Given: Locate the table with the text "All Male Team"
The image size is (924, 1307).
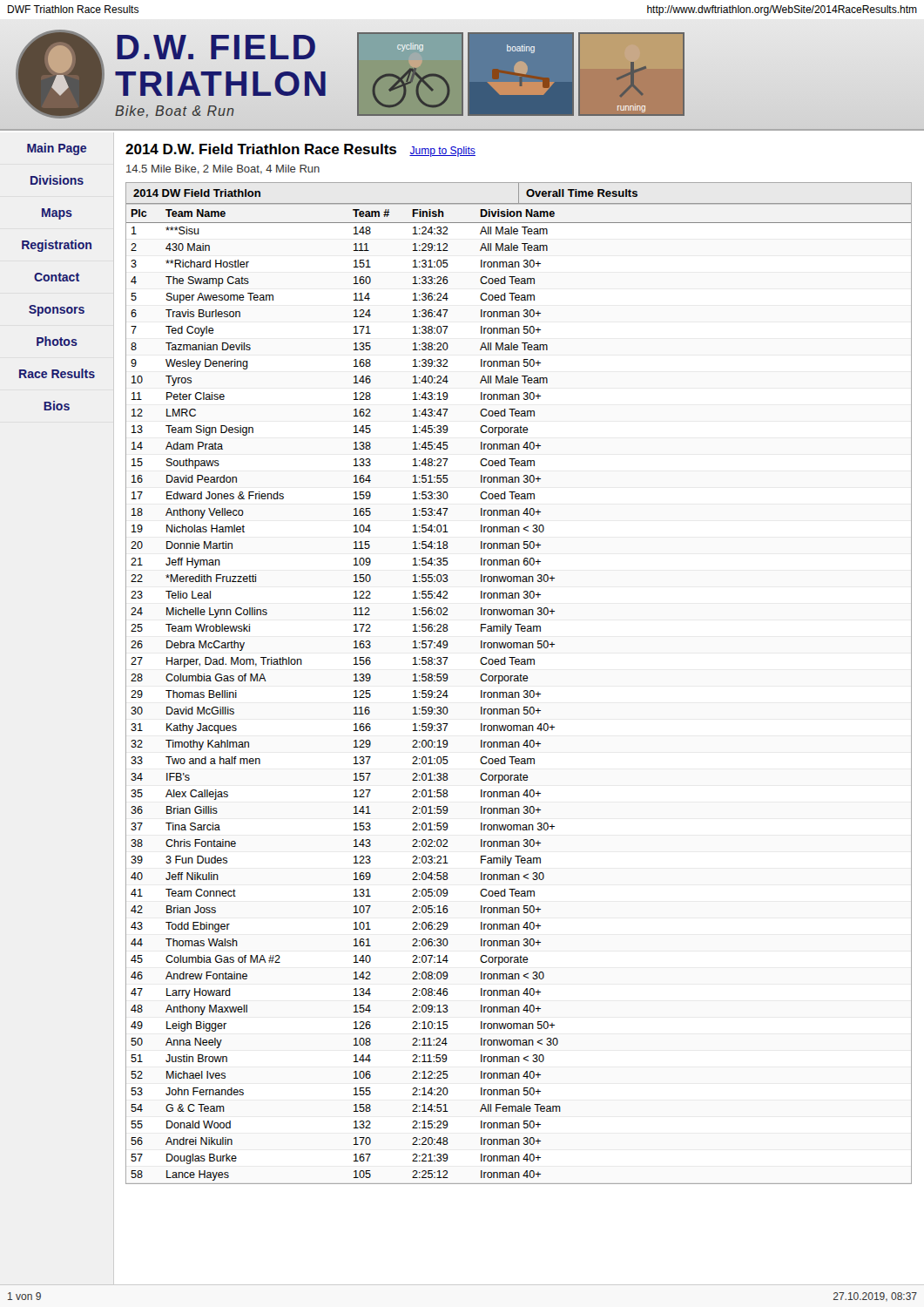Looking at the screenshot, I should (x=519, y=683).
